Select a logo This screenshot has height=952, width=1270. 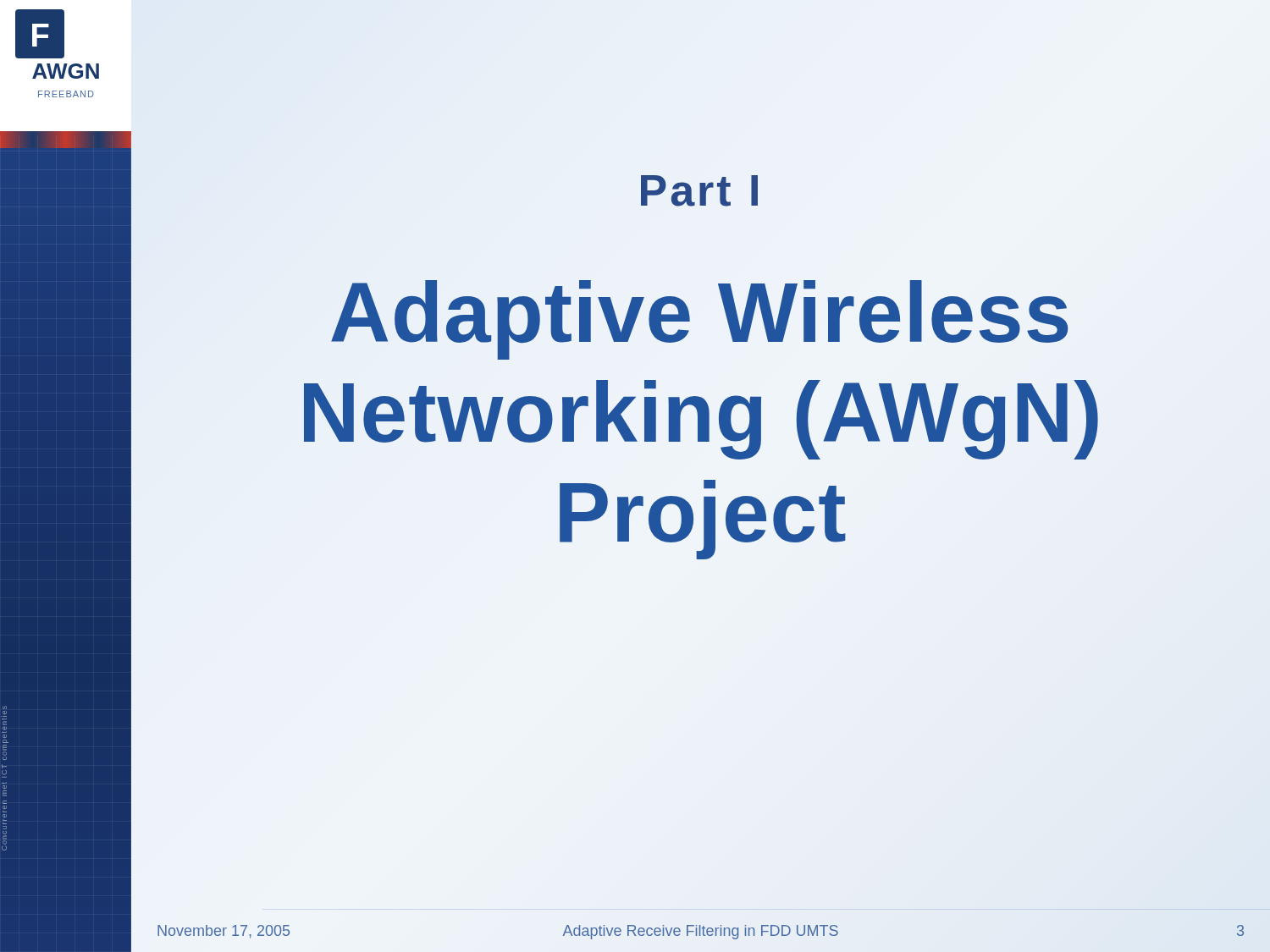pyautogui.click(x=66, y=66)
